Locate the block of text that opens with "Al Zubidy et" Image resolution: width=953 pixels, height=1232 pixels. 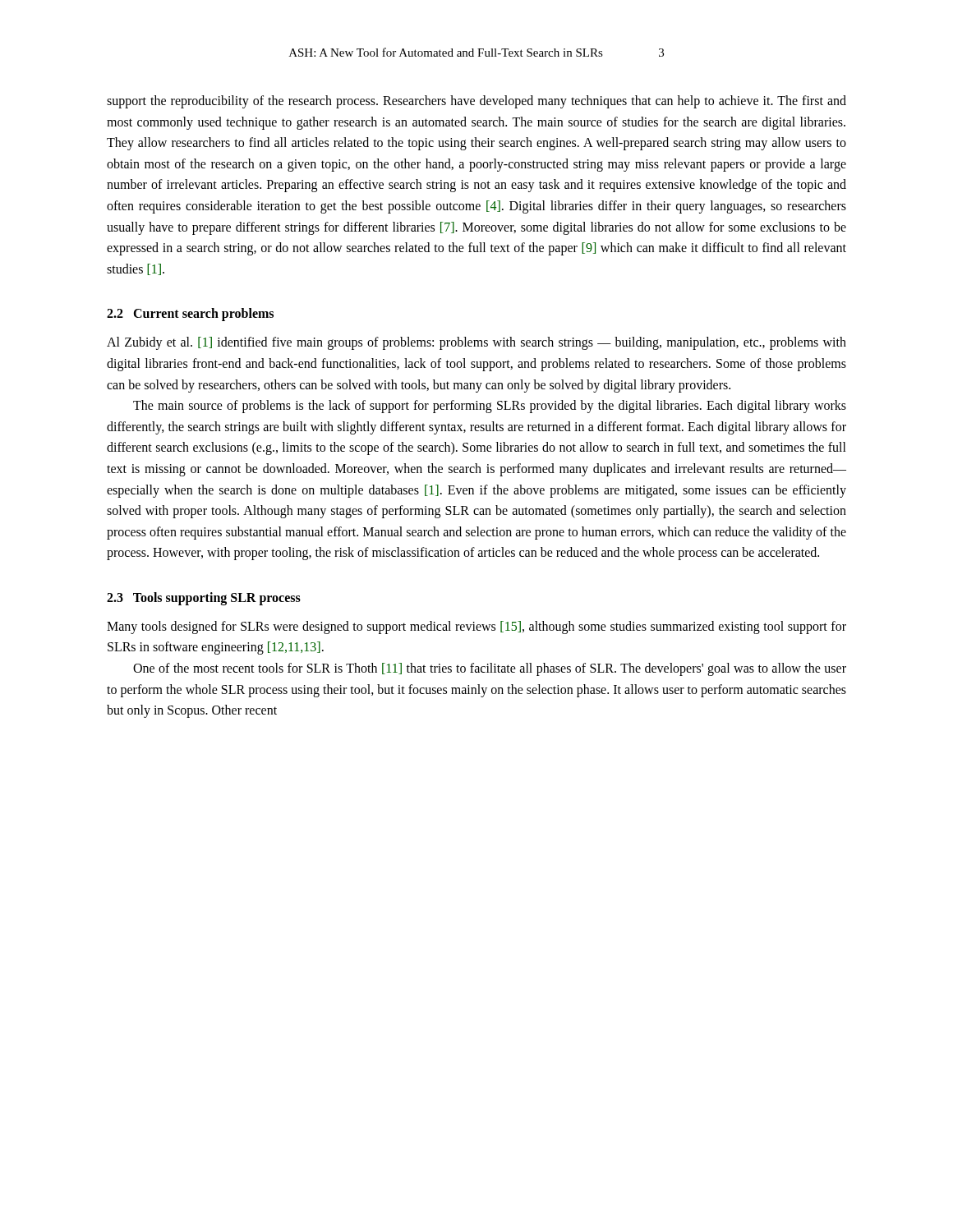pos(476,364)
